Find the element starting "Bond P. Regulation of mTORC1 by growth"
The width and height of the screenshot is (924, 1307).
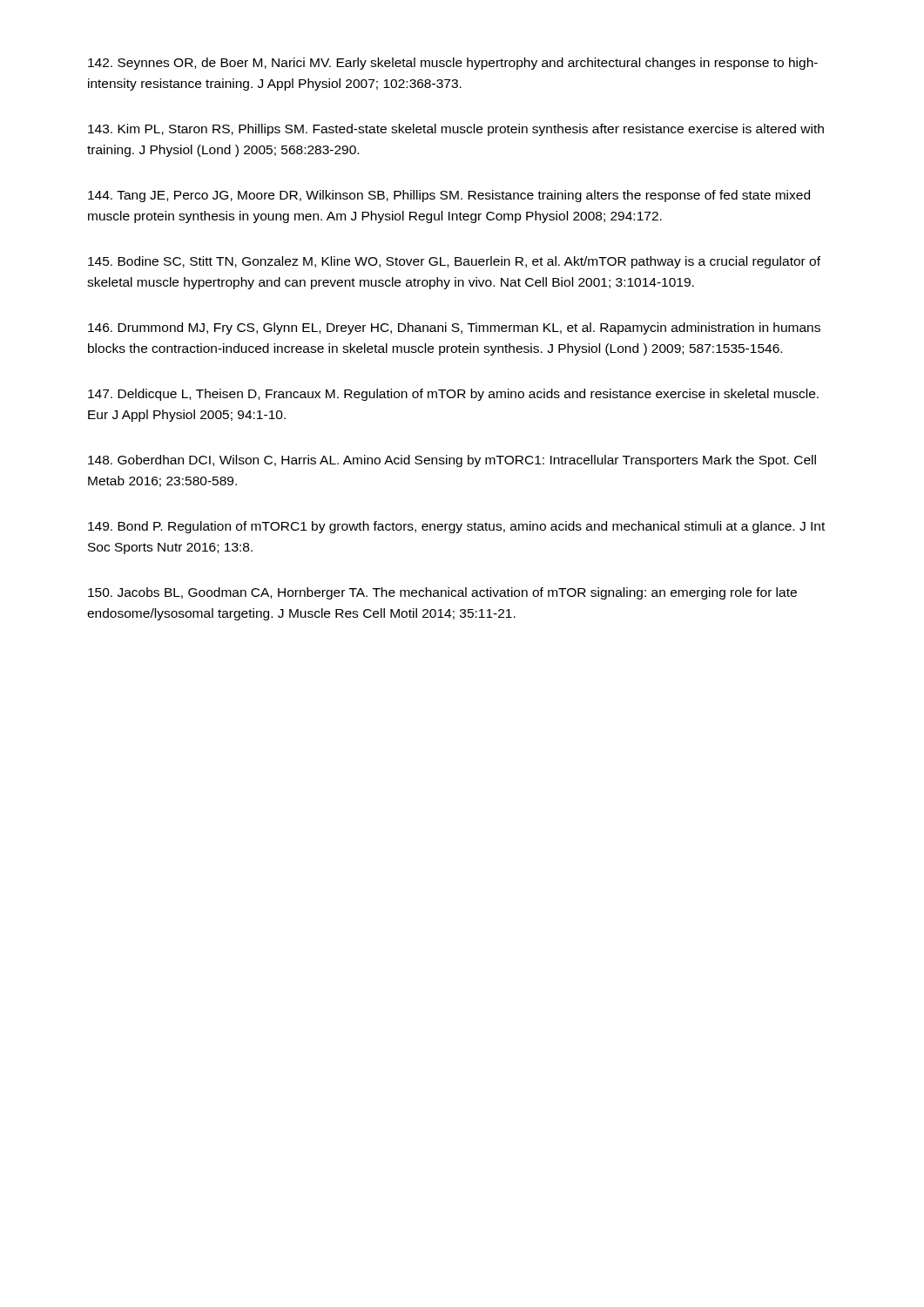(x=456, y=537)
